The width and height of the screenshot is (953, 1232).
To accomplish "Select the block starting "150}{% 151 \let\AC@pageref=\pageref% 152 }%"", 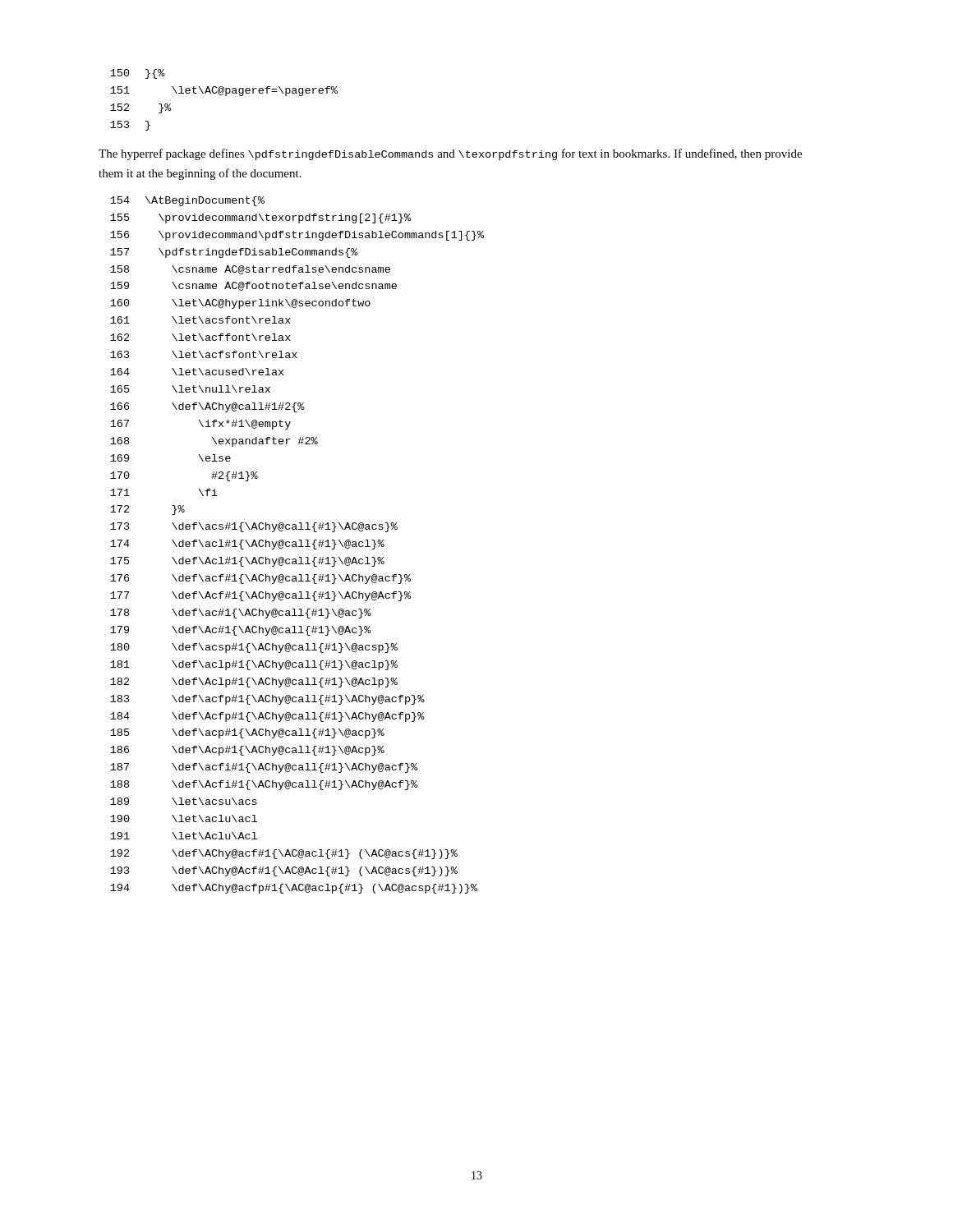I will click(x=121, y=74).
